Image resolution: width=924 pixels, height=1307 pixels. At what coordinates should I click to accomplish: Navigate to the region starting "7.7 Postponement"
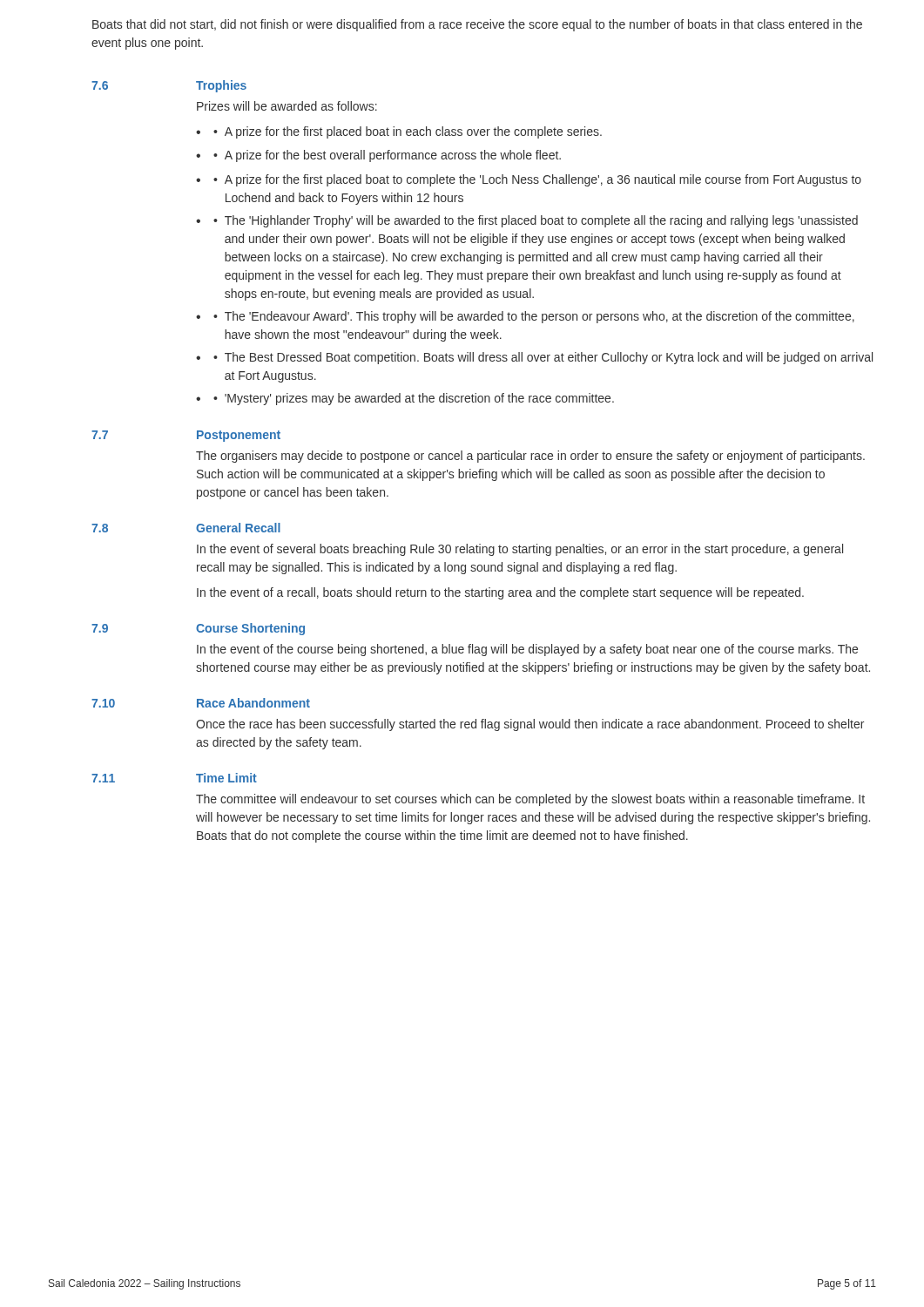click(186, 435)
